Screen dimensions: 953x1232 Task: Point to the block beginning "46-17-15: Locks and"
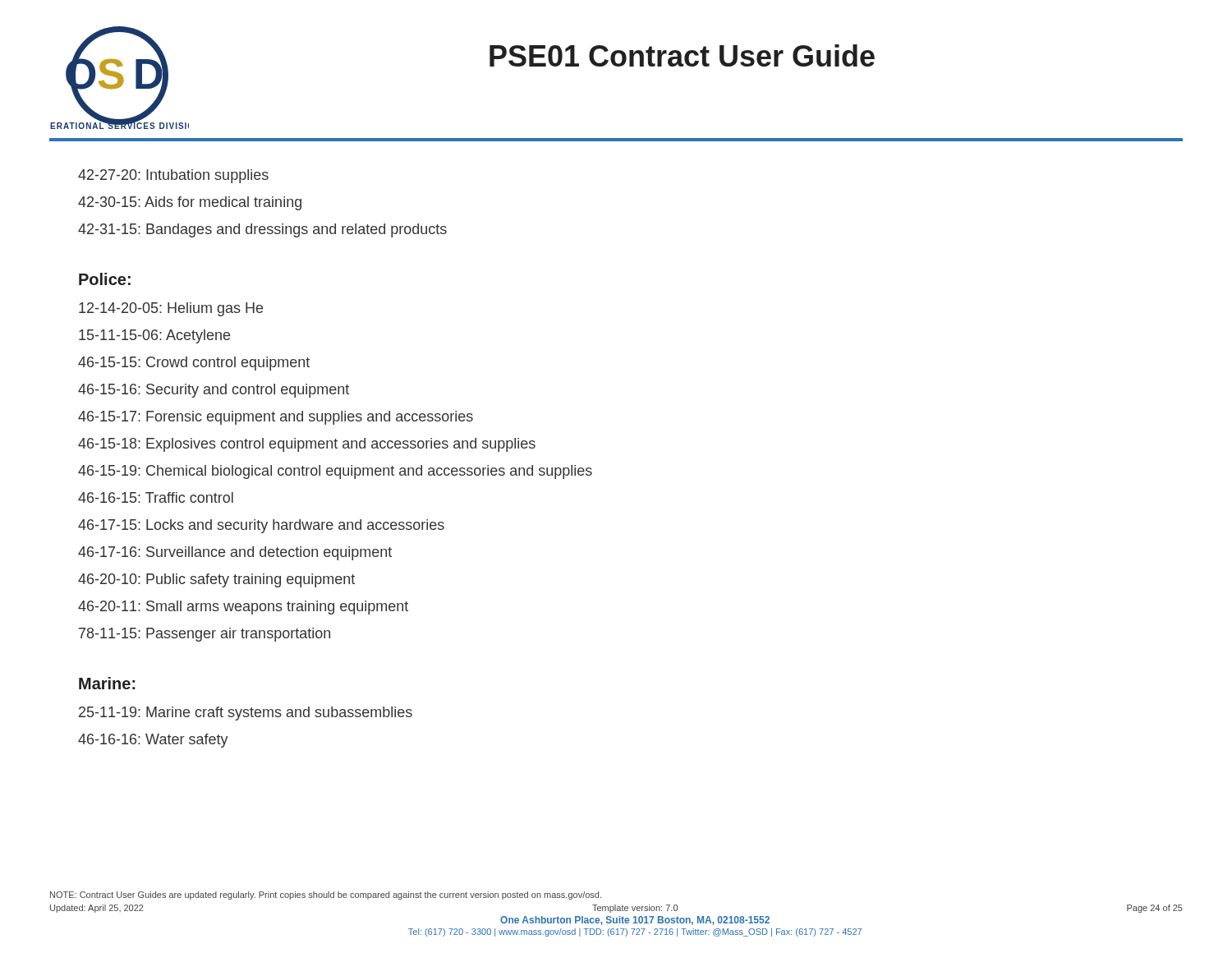pos(261,525)
